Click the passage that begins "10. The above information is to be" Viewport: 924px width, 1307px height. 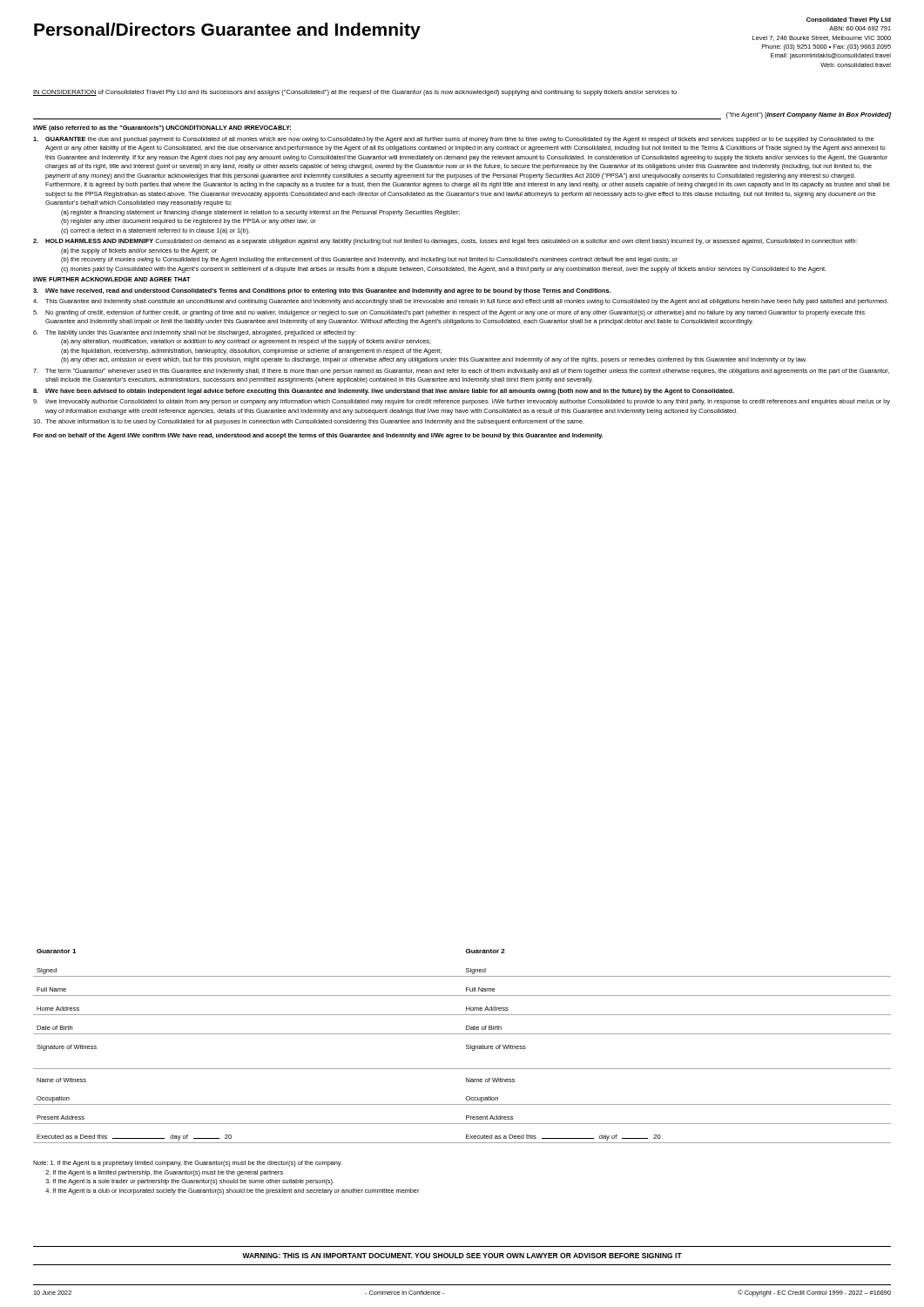(x=309, y=422)
